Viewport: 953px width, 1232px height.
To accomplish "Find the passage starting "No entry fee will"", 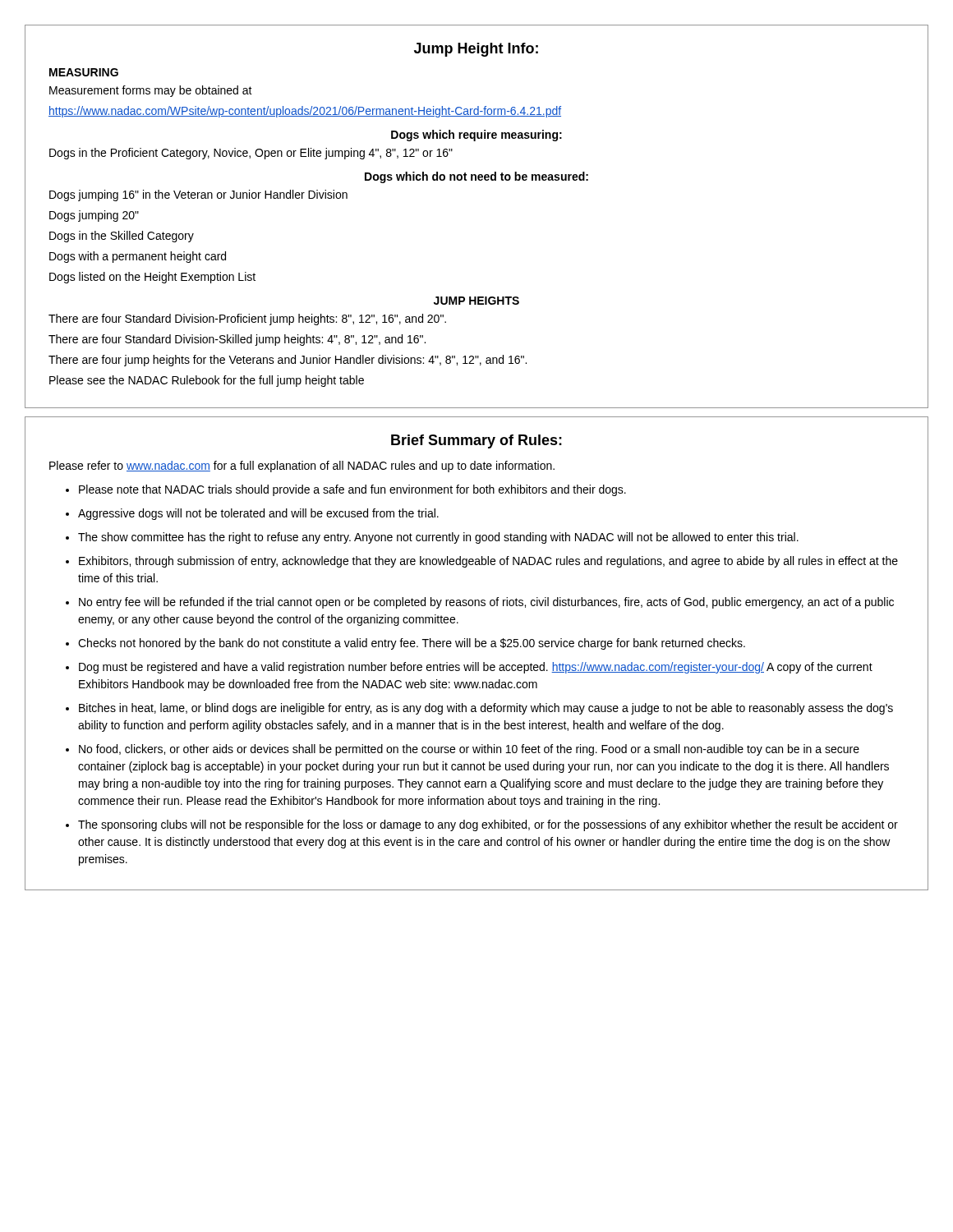I will point(486,611).
